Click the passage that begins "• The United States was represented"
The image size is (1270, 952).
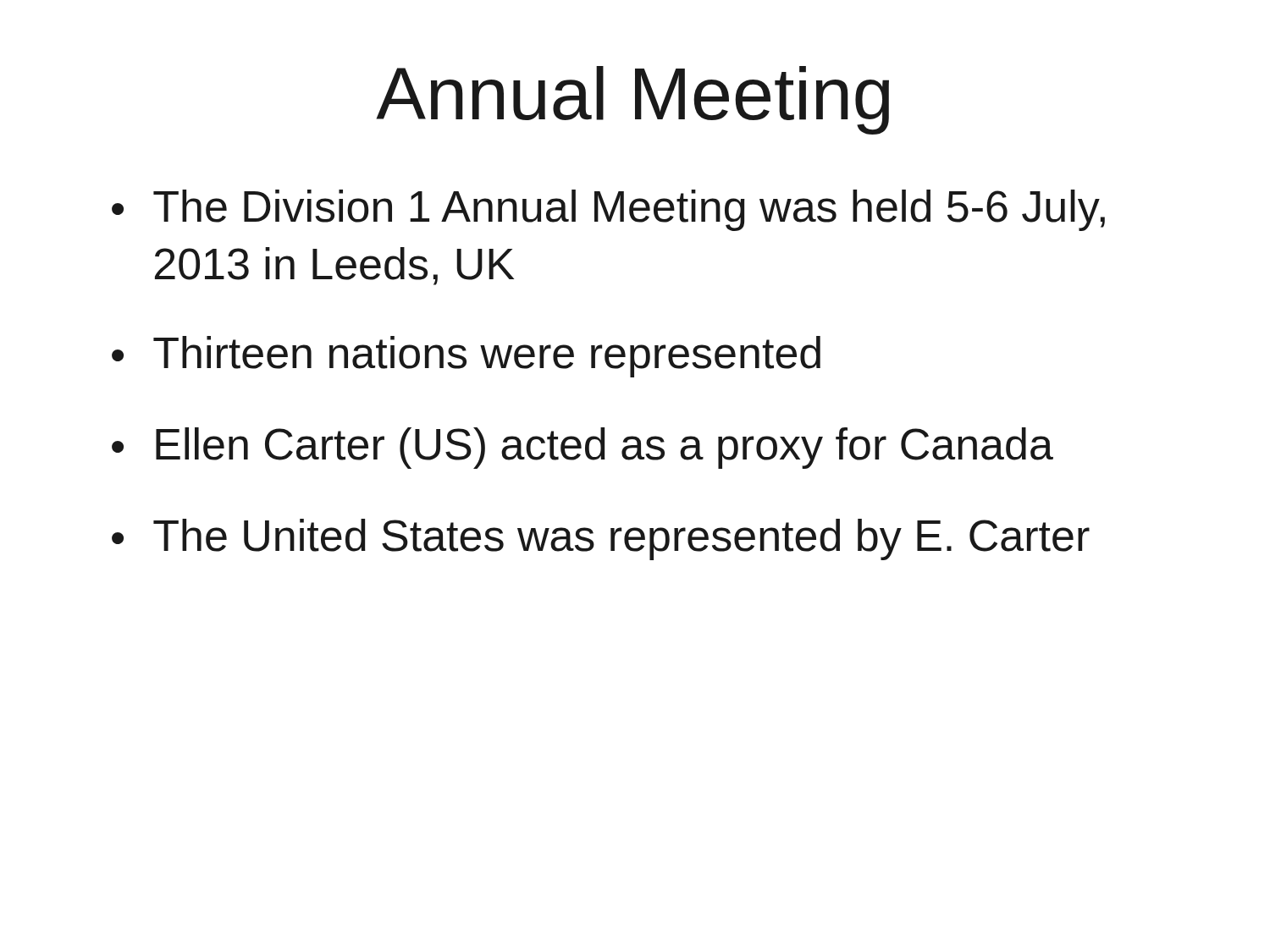600,537
